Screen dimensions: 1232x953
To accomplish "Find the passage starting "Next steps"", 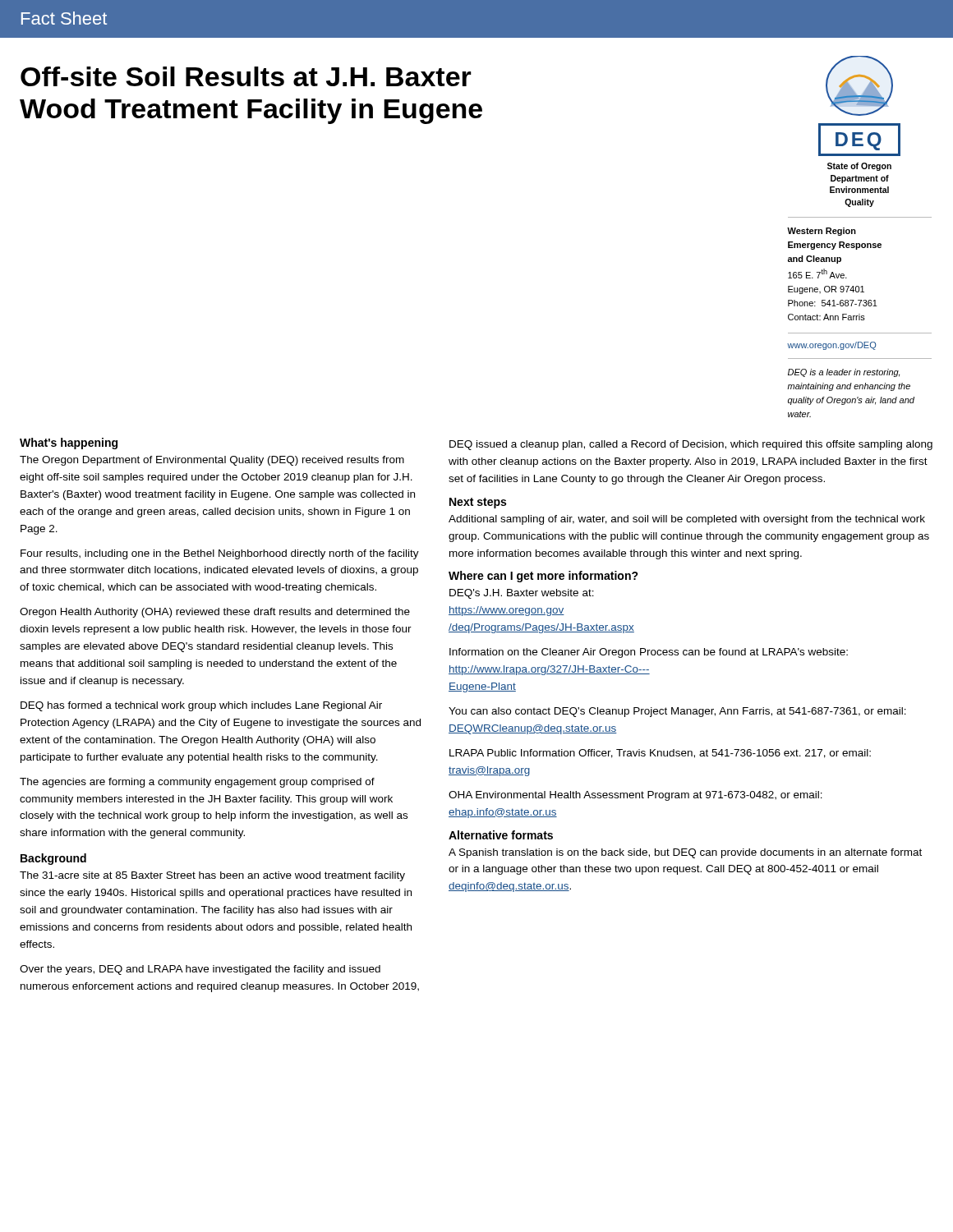I will (x=478, y=502).
